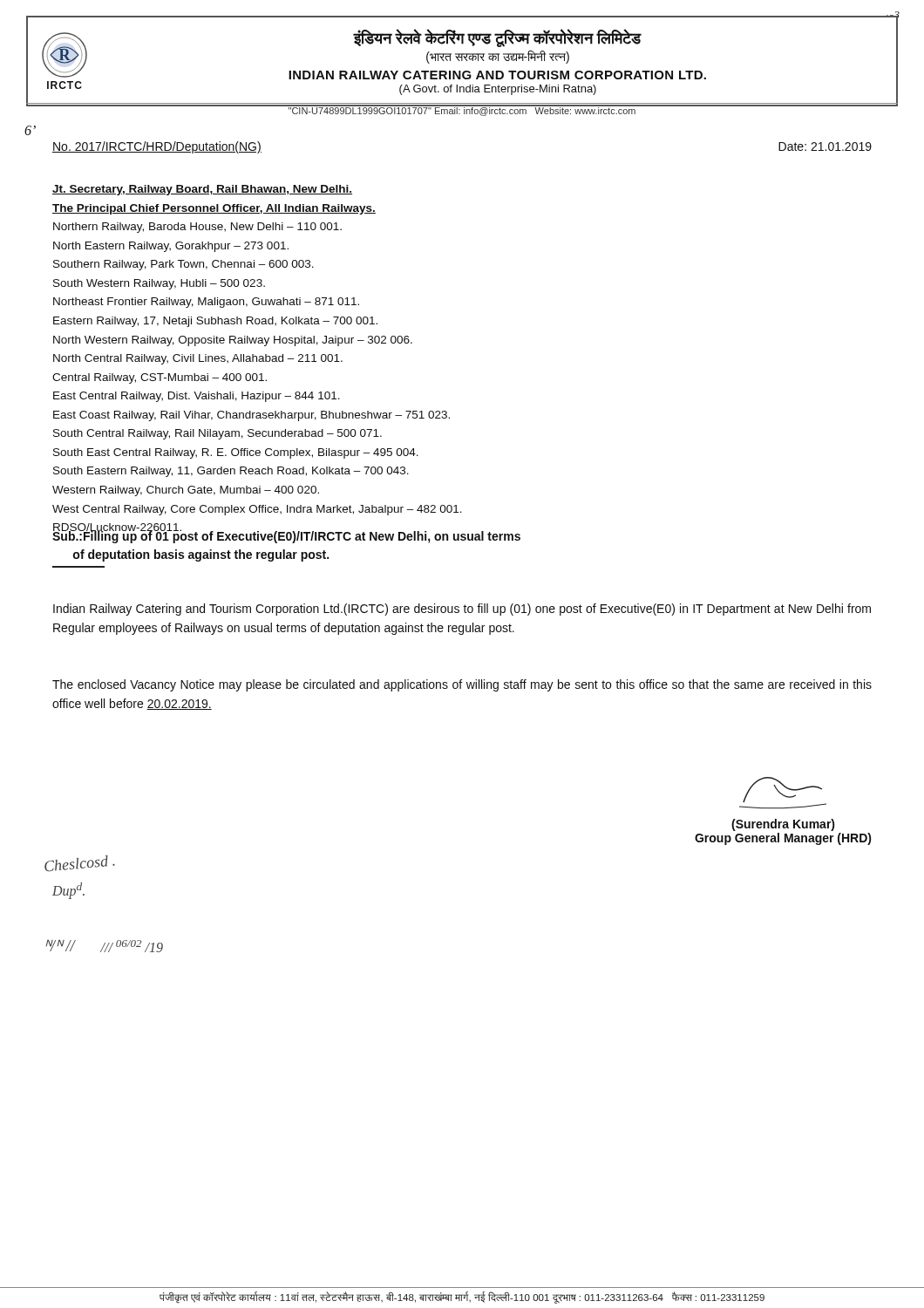Find the block starting "The enclosed Vacancy Notice"
Image resolution: width=924 pixels, height=1308 pixels.
click(462, 694)
